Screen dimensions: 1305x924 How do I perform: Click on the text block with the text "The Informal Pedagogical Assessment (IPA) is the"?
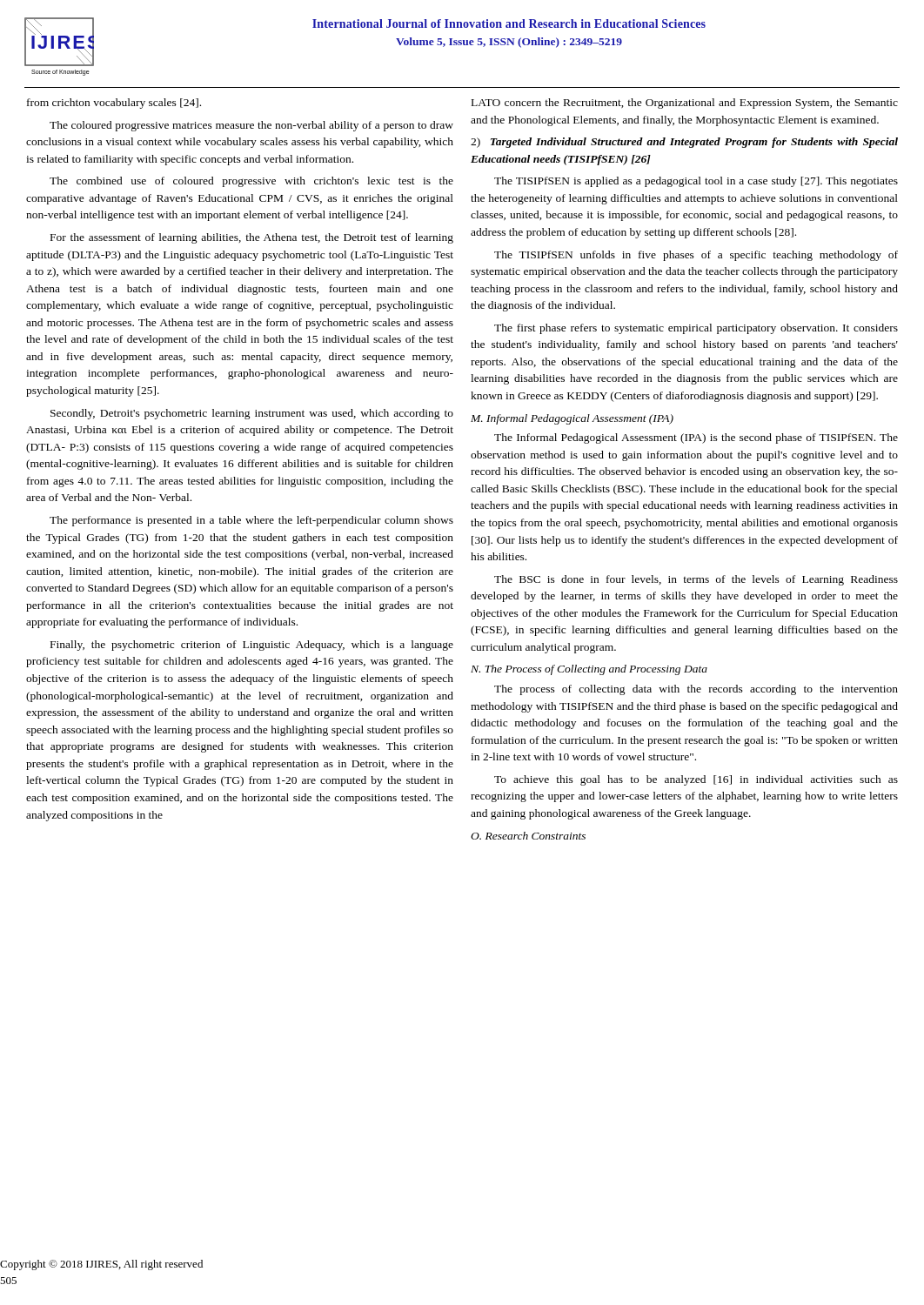pos(684,542)
